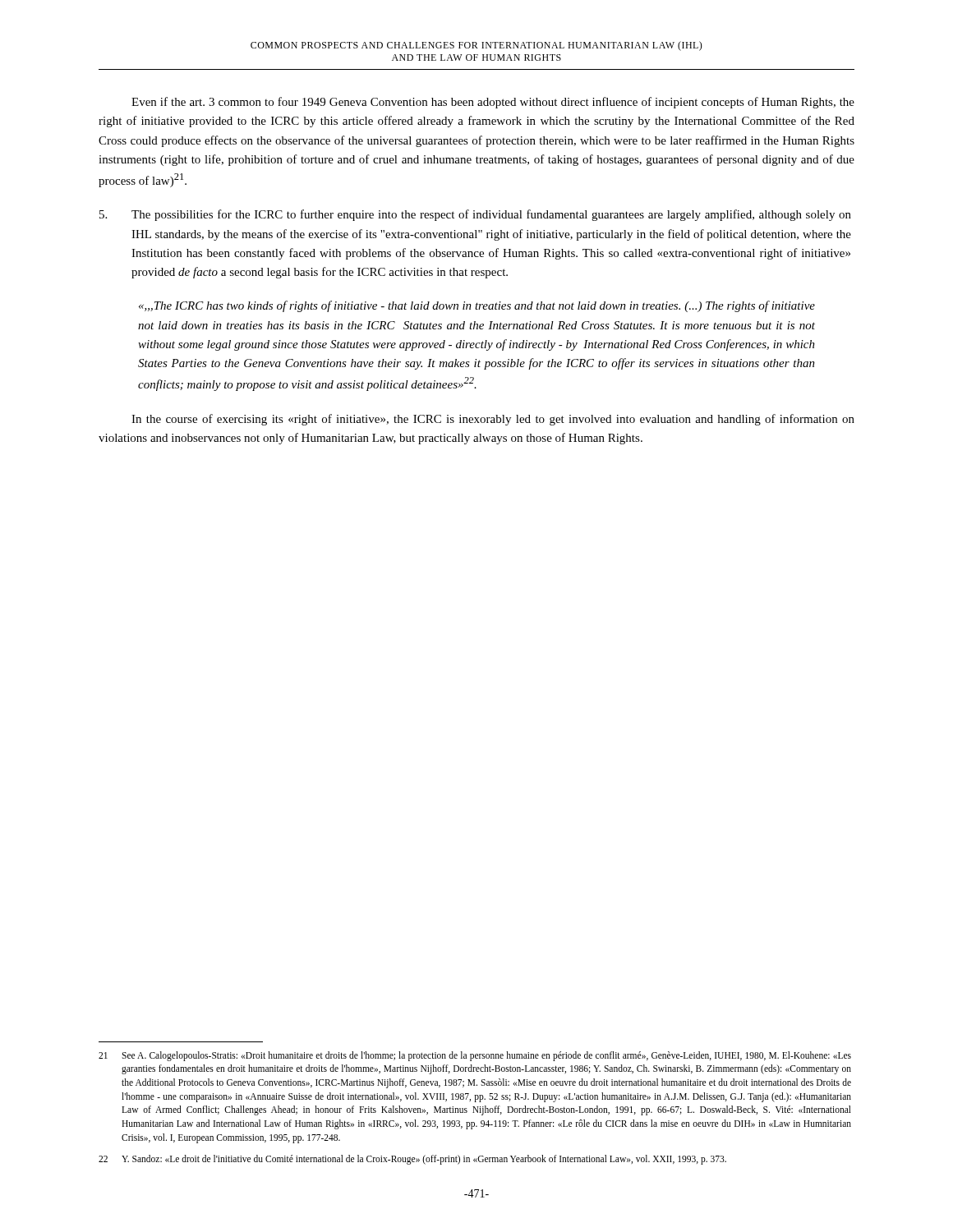Click on the text starting "Even if the art. 3 common to four"
The image size is (953, 1232).
(476, 141)
